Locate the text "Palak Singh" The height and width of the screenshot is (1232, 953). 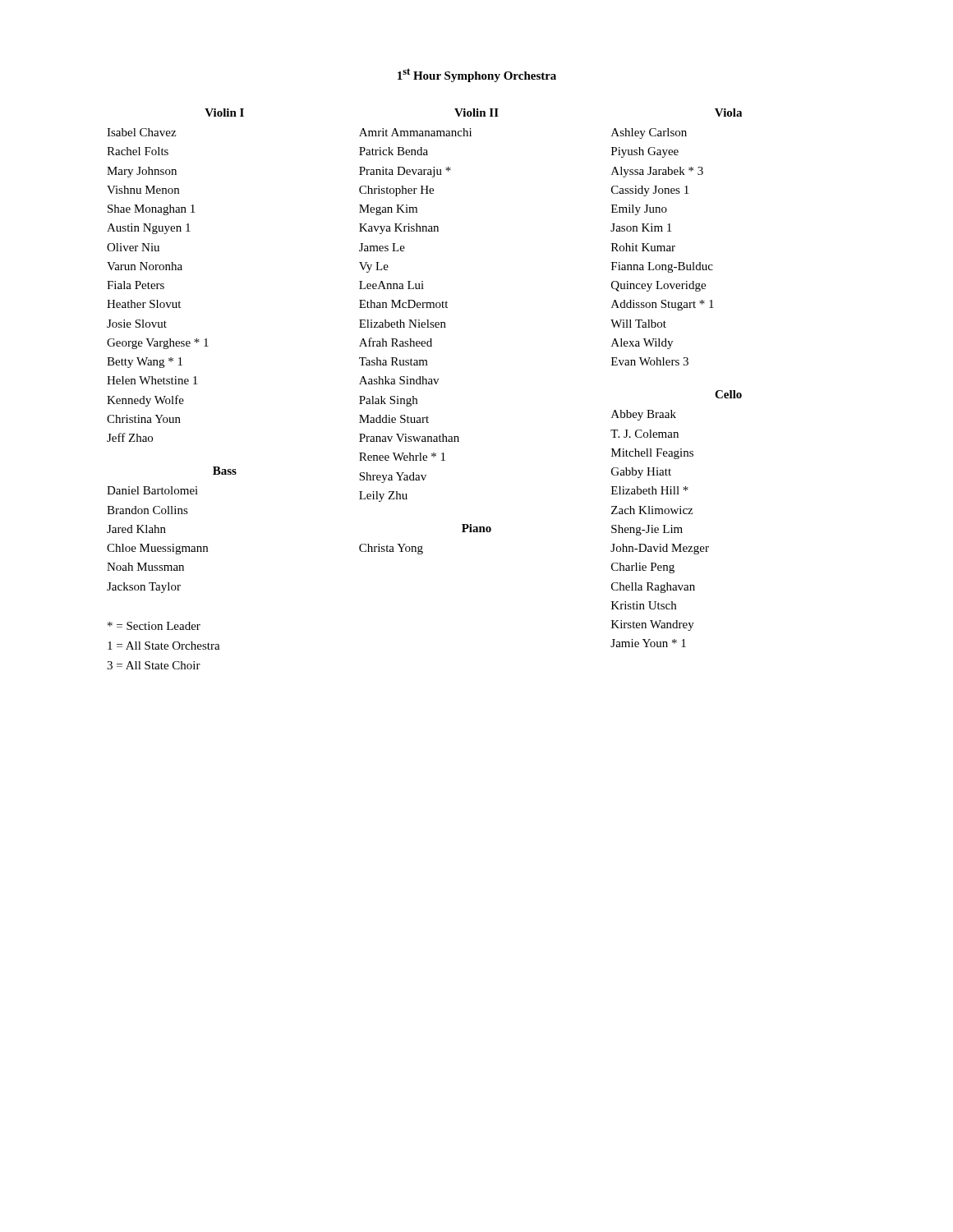click(388, 400)
